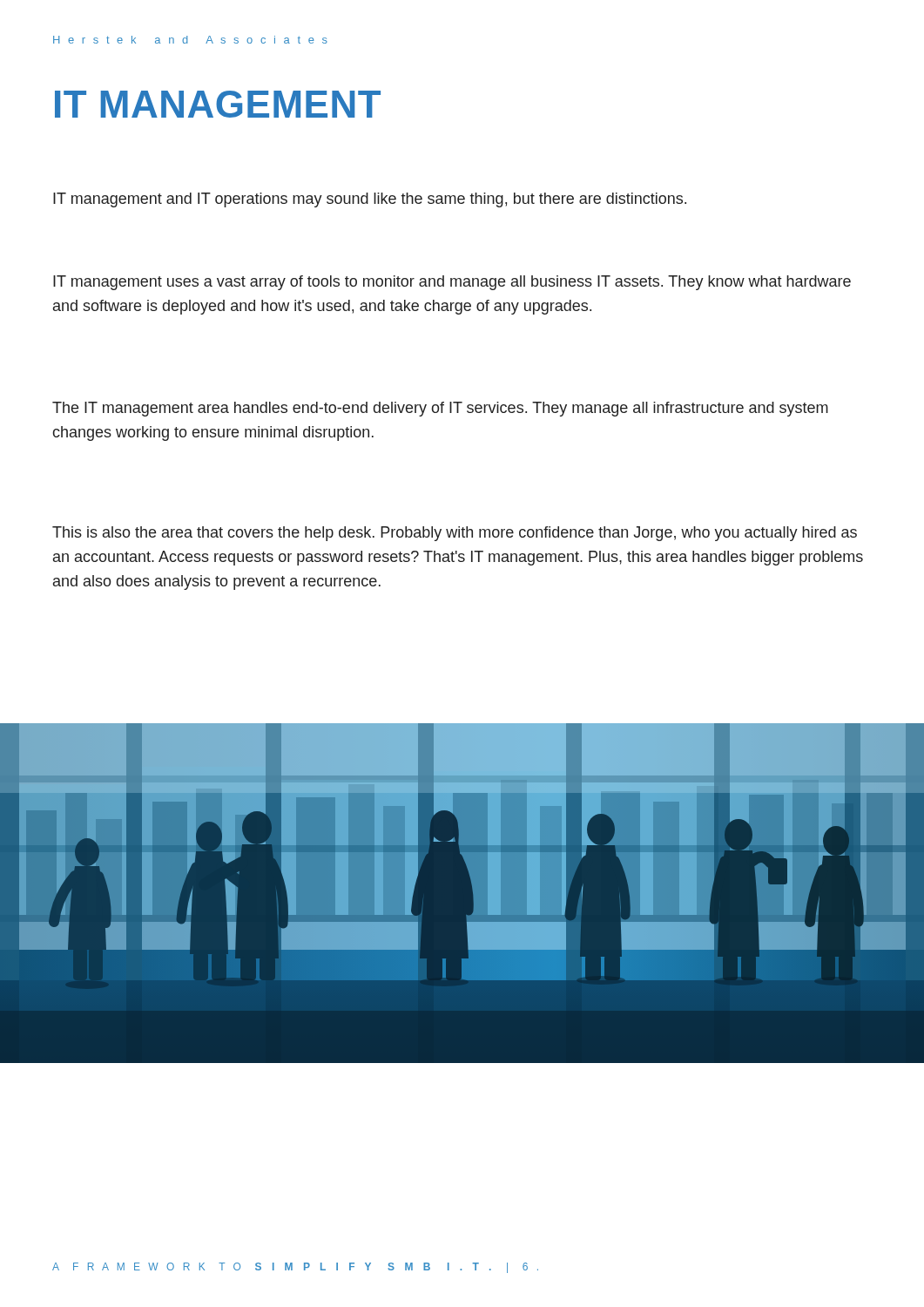
Task: Click the passage that begins "The IT management"
Action: (x=440, y=420)
